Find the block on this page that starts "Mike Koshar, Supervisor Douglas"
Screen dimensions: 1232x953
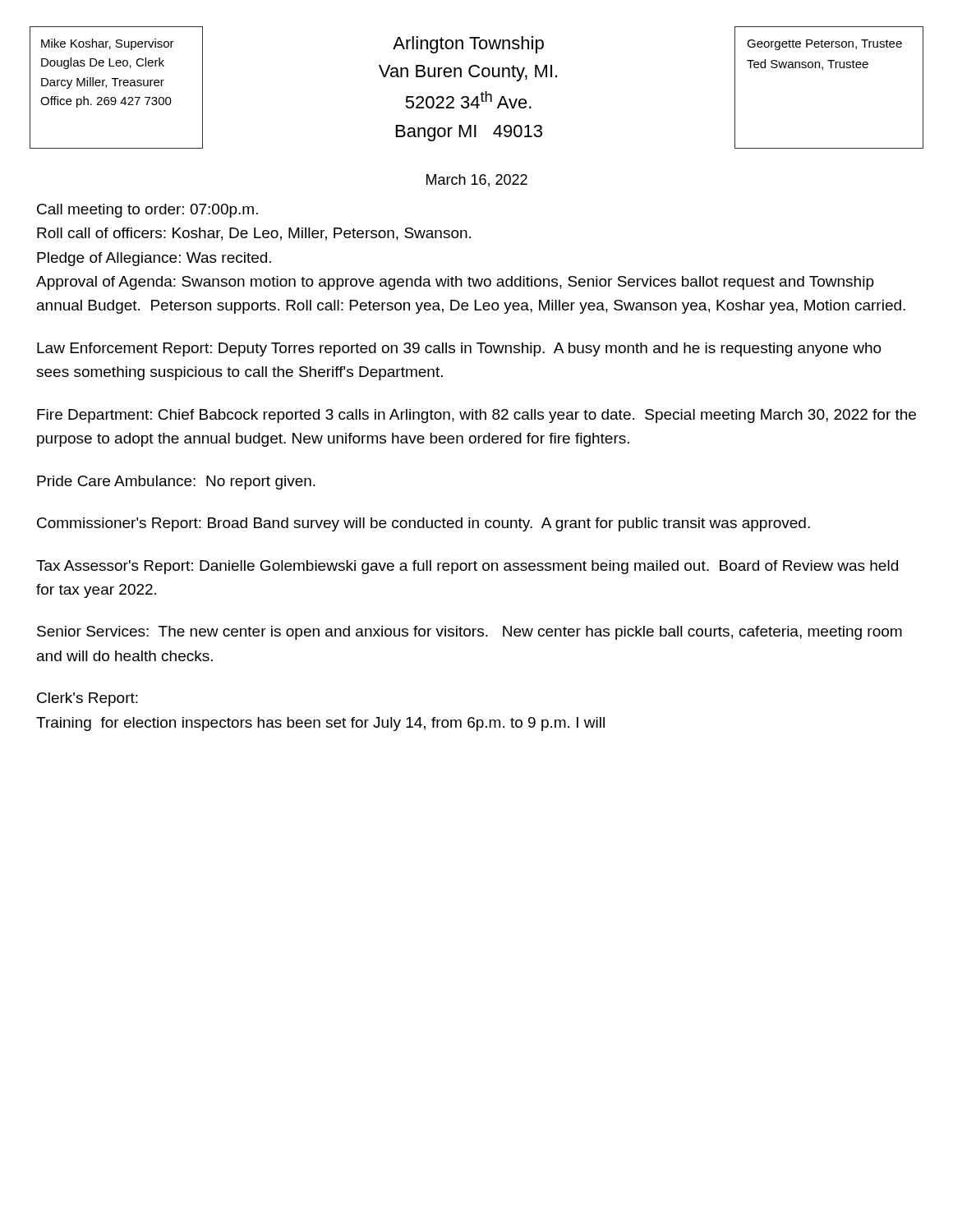[x=107, y=72]
